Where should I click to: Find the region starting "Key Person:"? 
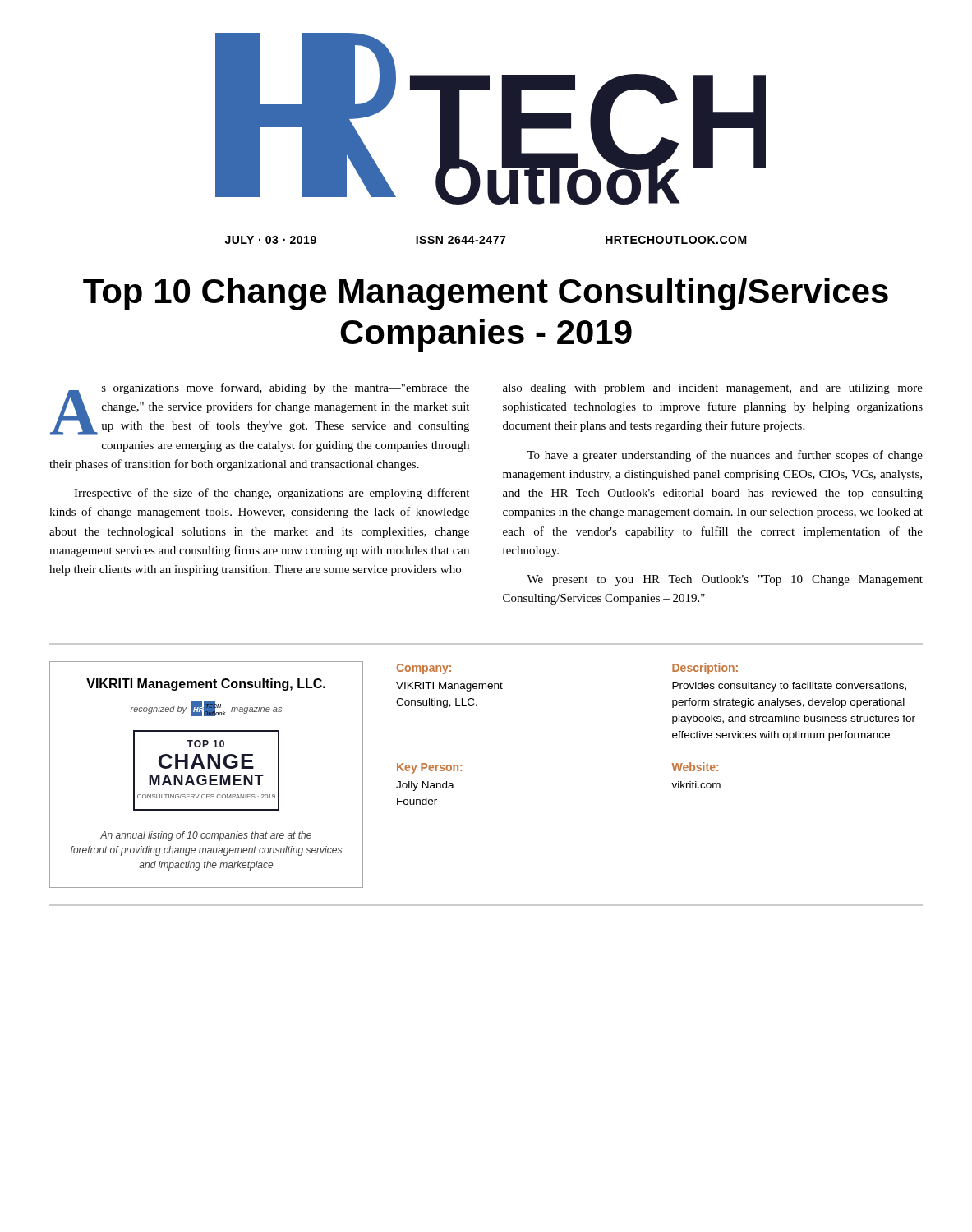pyautogui.click(x=430, y=767)
